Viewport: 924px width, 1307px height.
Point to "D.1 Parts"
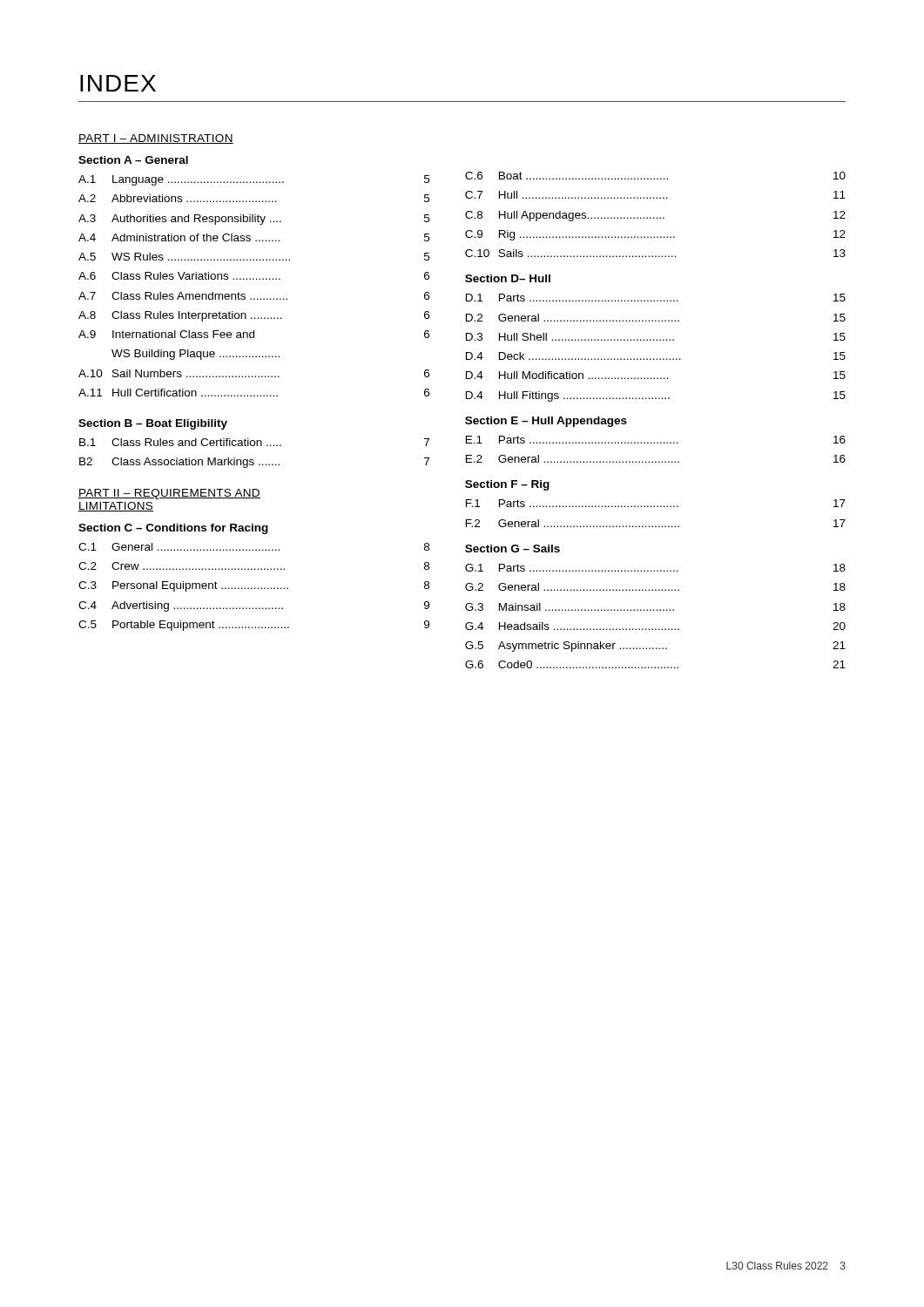pos(655,298)
